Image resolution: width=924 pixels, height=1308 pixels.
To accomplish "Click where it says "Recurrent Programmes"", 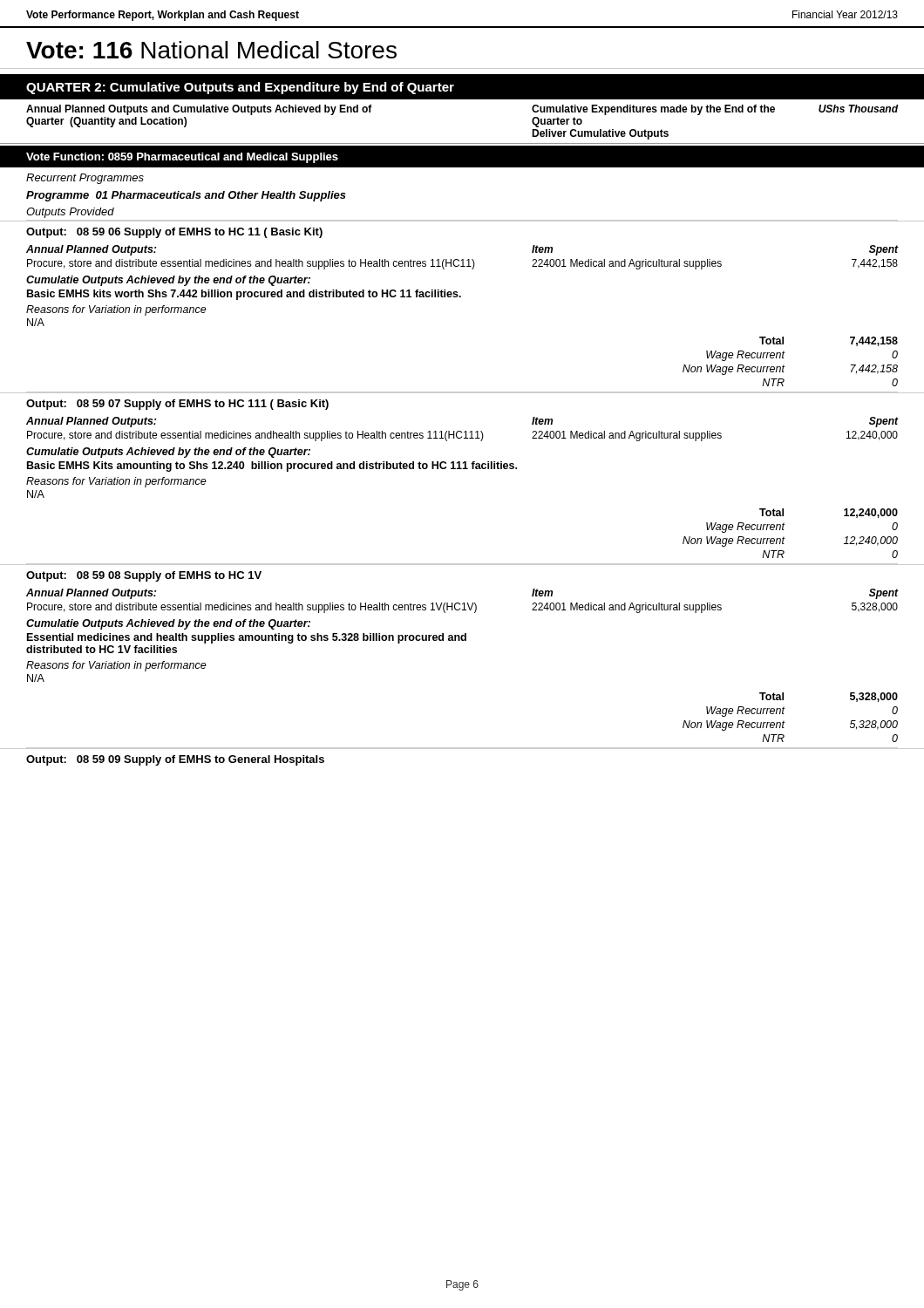I will point(85,177).
